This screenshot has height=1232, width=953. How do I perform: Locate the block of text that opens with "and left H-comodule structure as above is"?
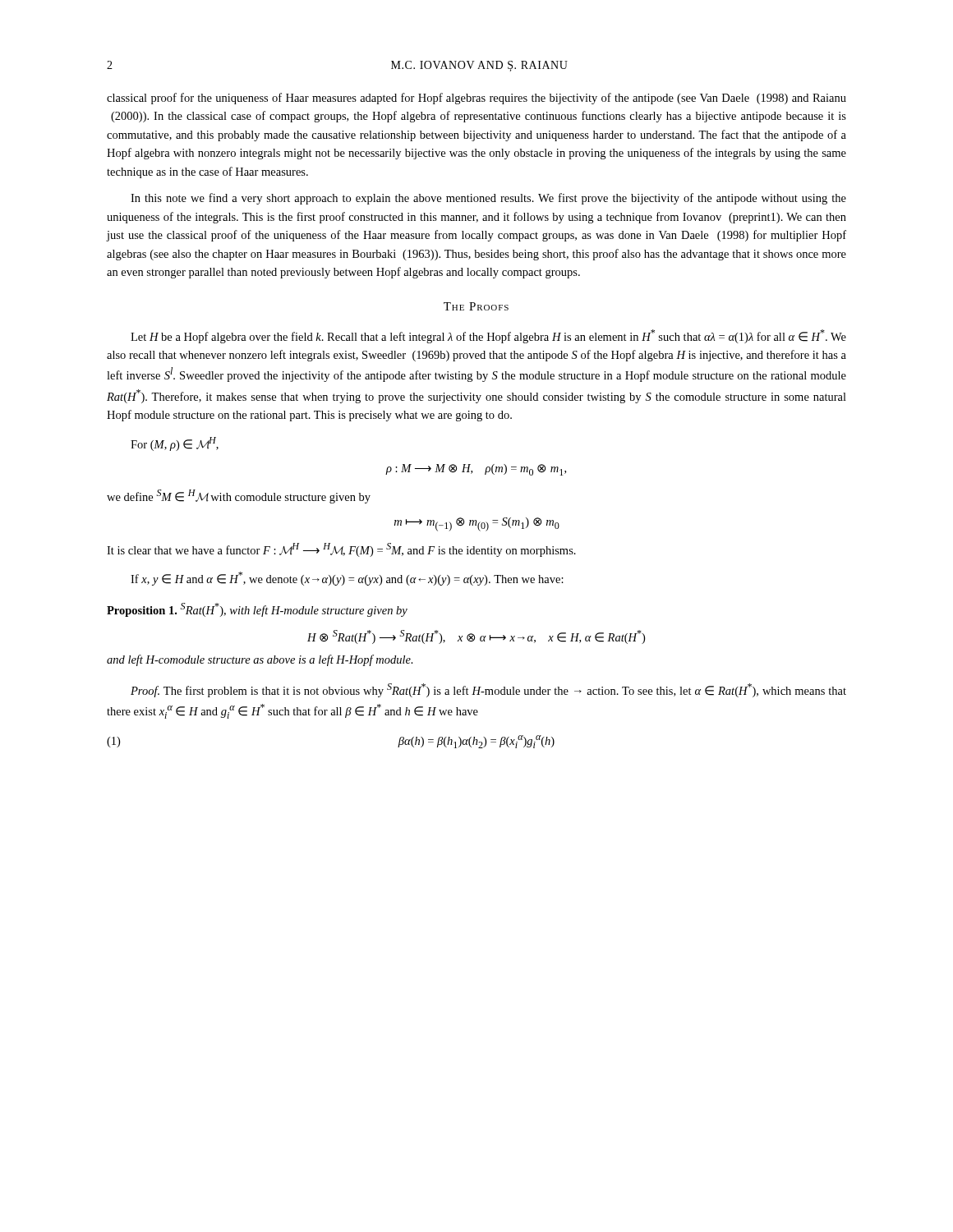point(260,660)
